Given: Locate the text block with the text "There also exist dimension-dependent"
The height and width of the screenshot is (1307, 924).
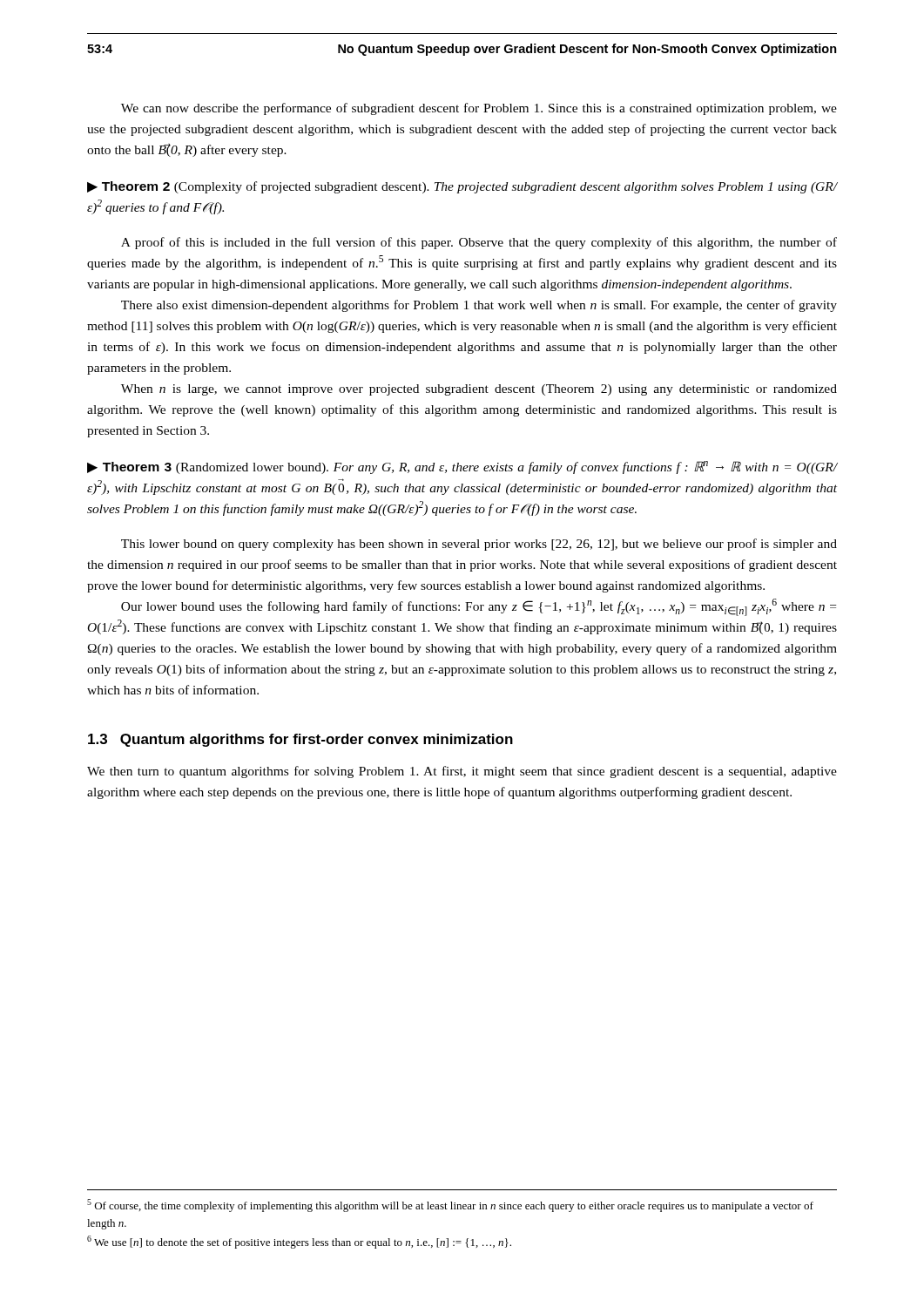Looking at the screenshot, I should (x=462, y=336).
